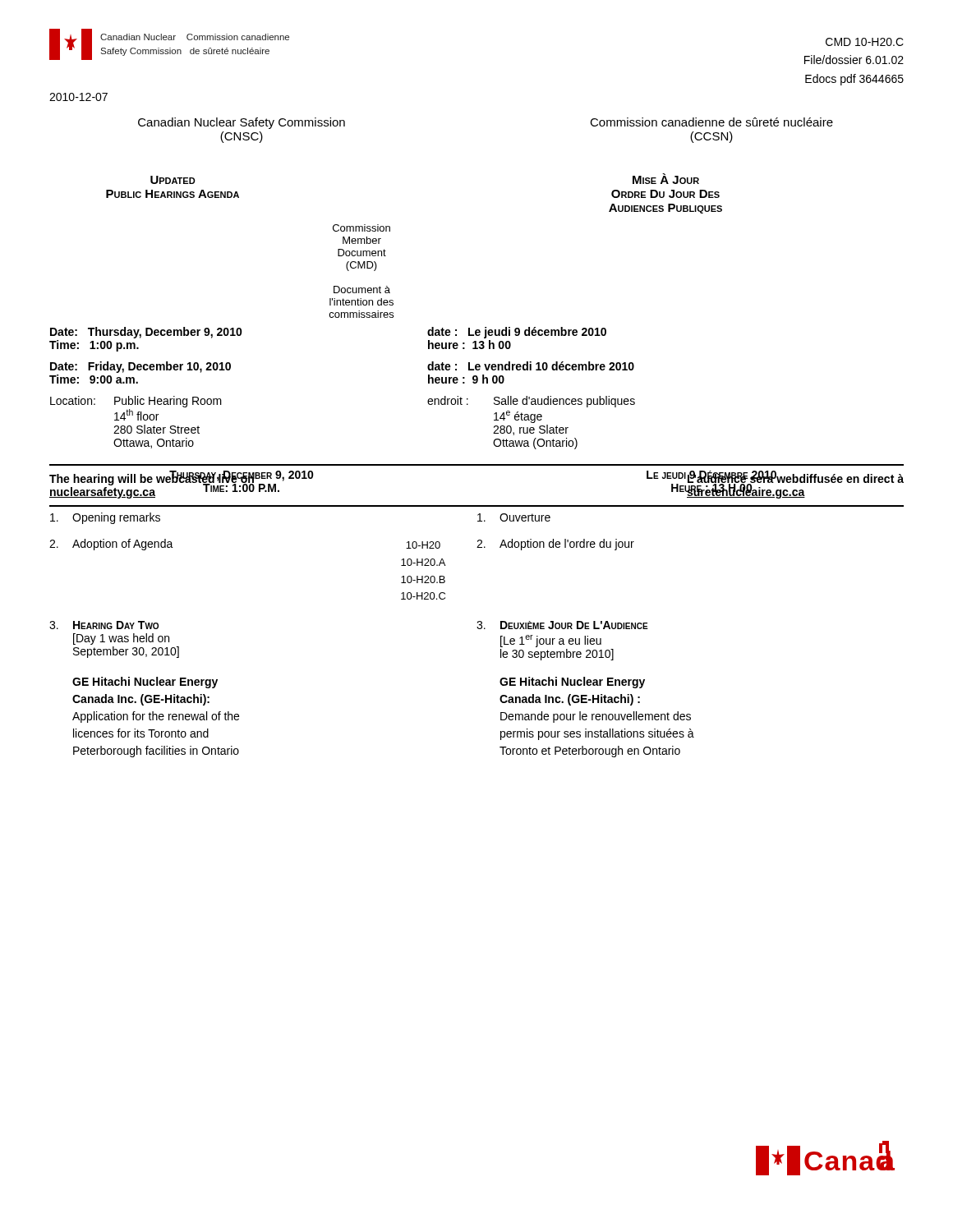
Task: Locate the logo
Action: tap(830, 1163)
